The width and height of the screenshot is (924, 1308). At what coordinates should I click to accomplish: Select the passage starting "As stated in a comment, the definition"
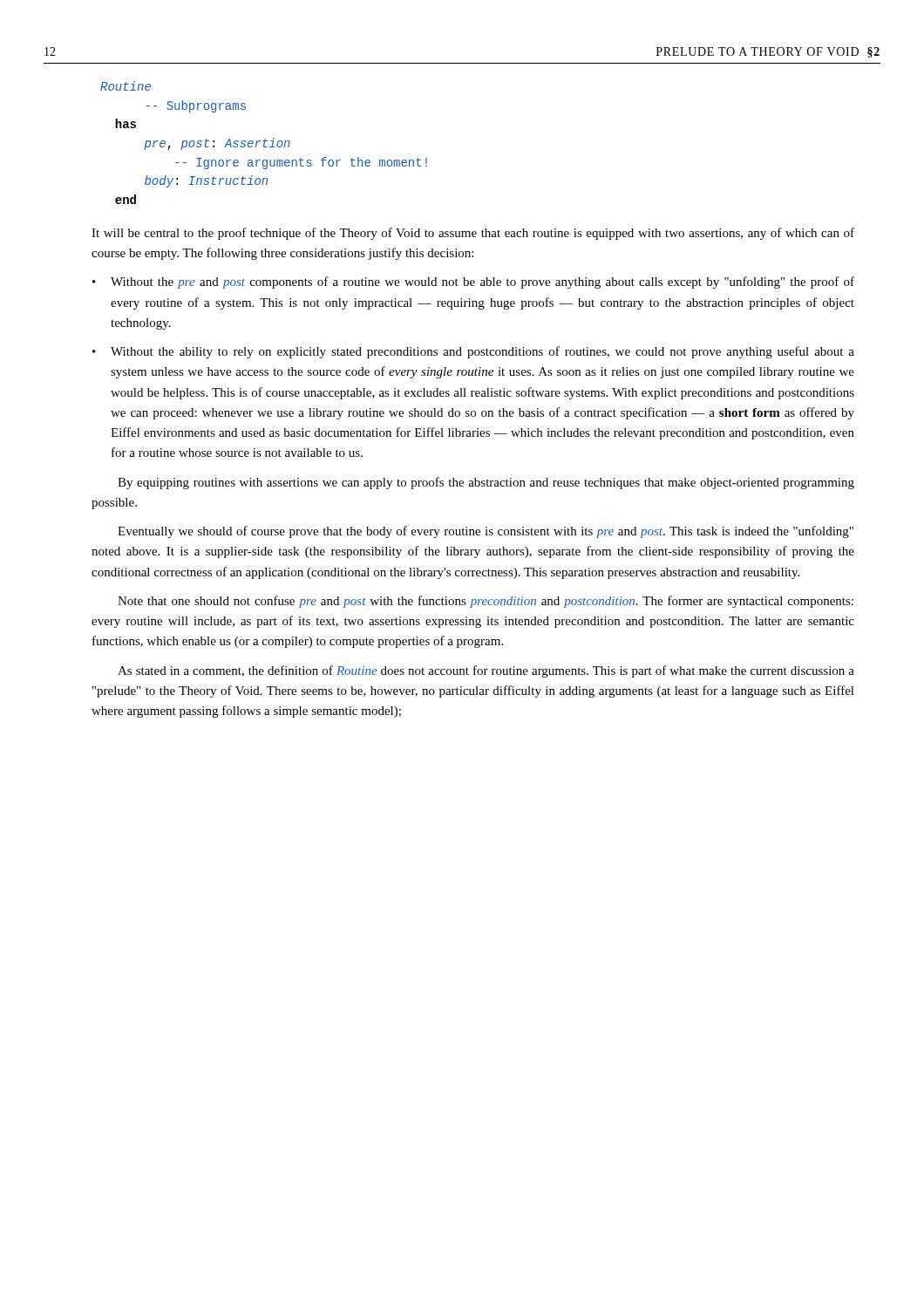[x=473, y=690]
